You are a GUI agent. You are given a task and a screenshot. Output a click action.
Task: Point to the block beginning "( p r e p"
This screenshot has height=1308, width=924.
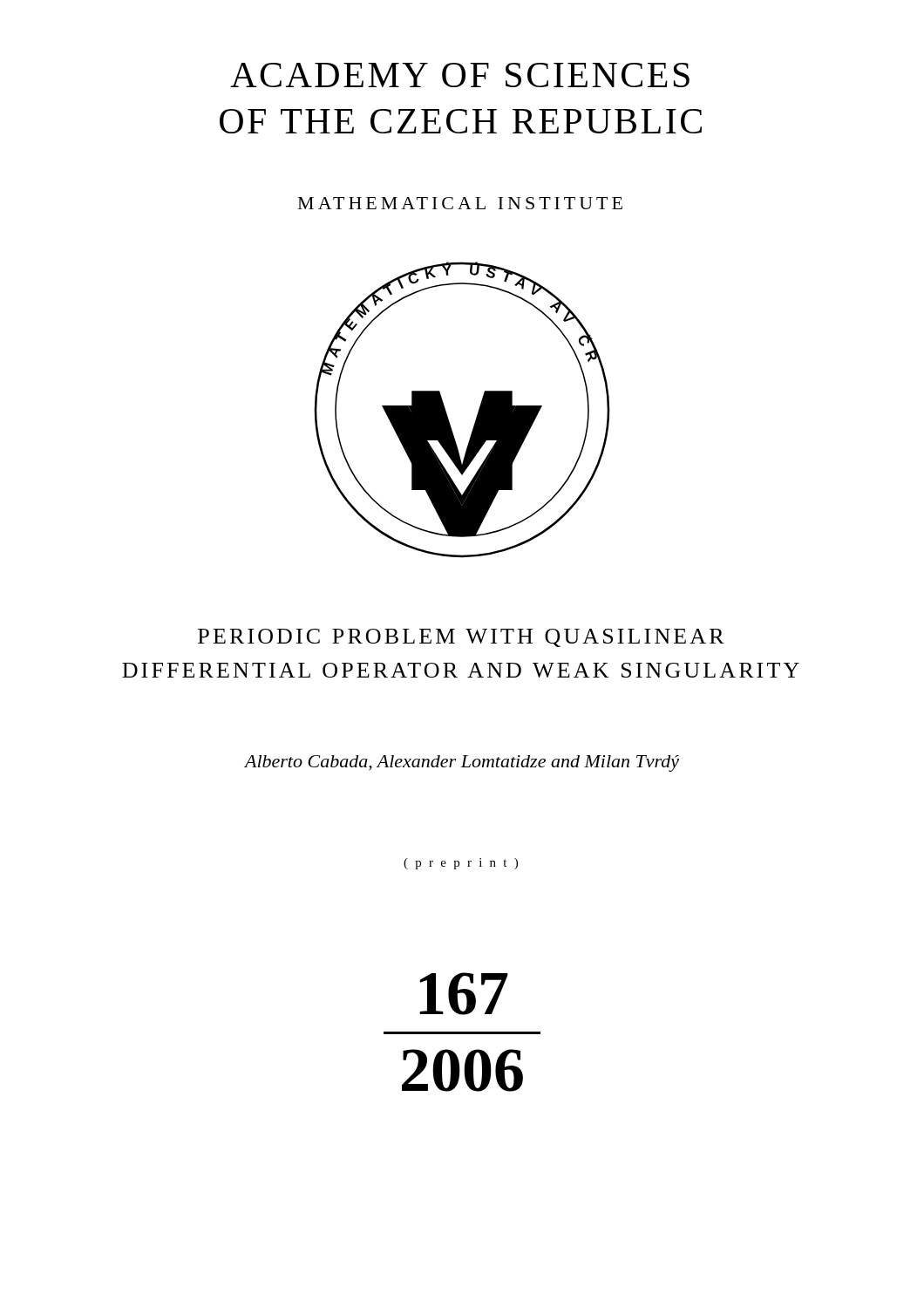462,862
